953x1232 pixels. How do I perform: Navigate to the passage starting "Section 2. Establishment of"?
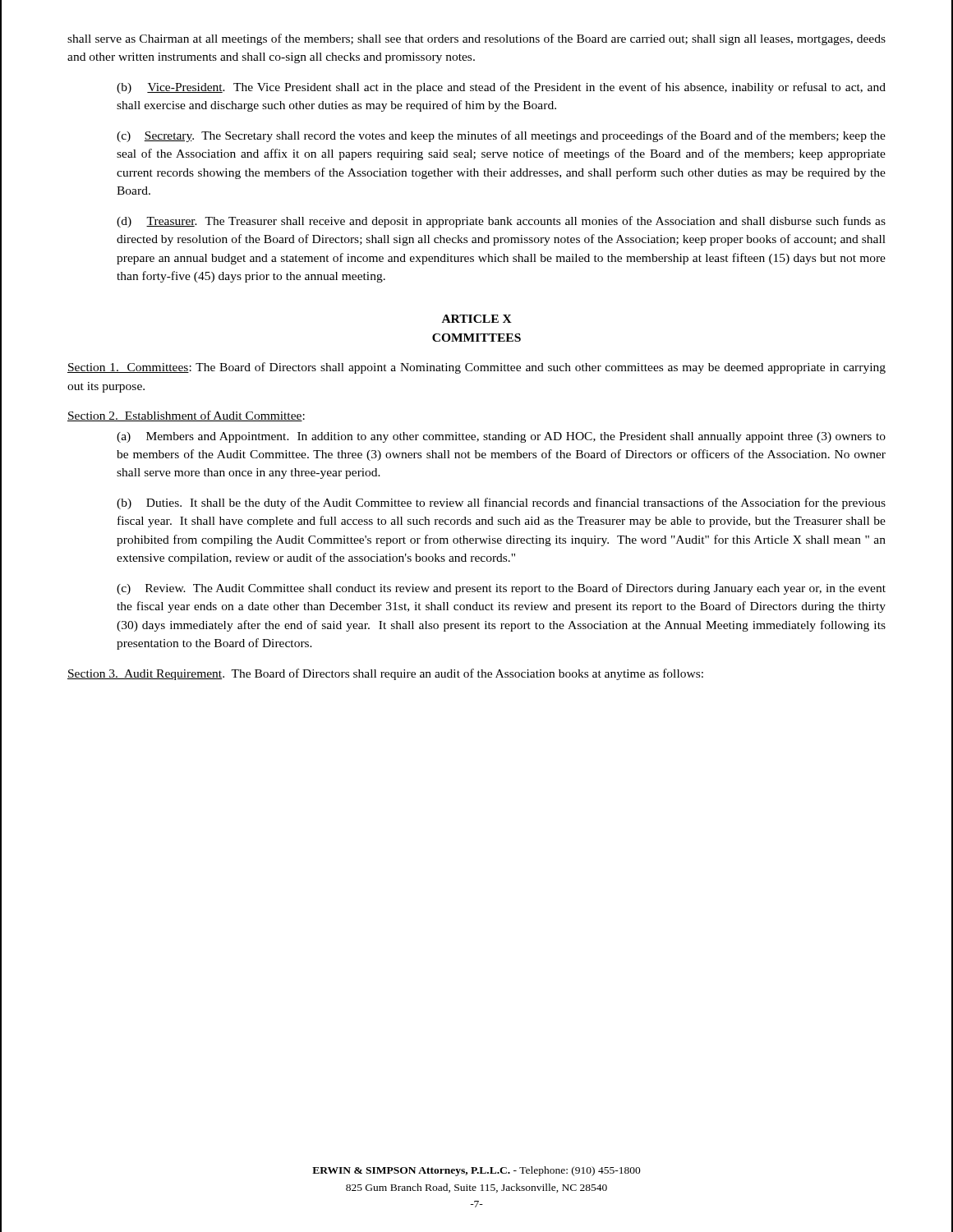[x=476, y=445]
